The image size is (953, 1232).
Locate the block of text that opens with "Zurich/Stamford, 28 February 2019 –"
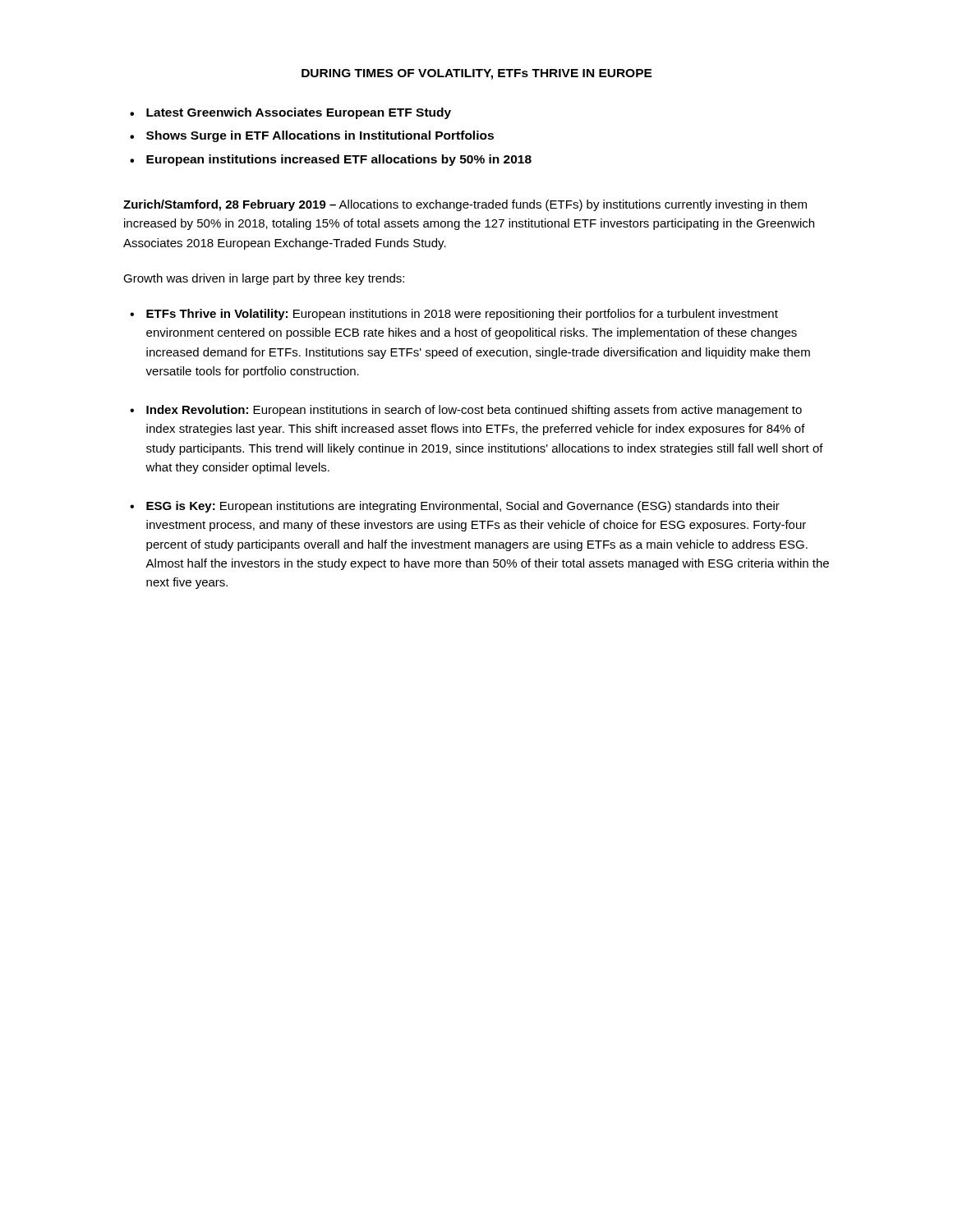tap(469, 223)
